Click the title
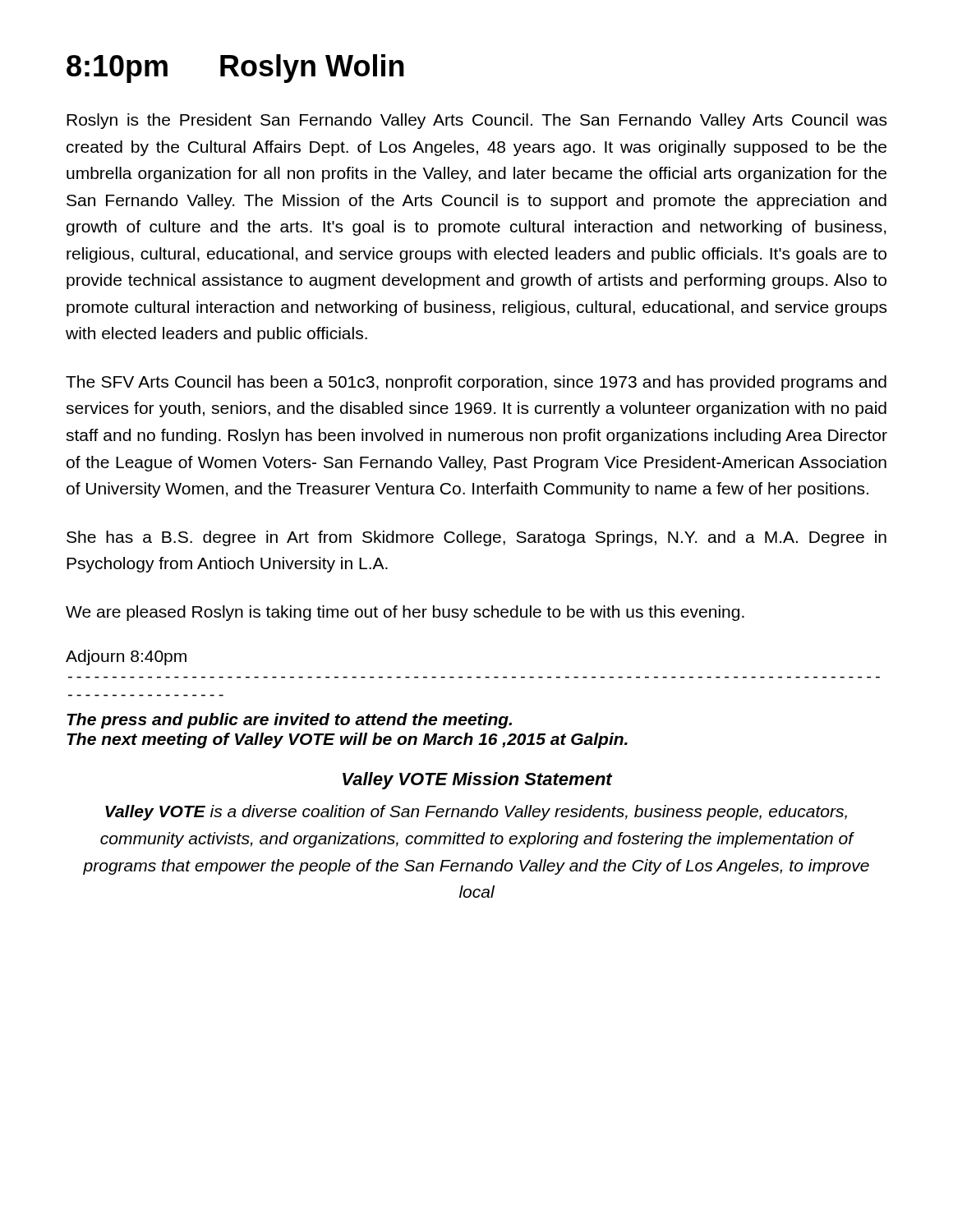The height and width of the screenshot is (1232, 953). [x=476, y=67]
